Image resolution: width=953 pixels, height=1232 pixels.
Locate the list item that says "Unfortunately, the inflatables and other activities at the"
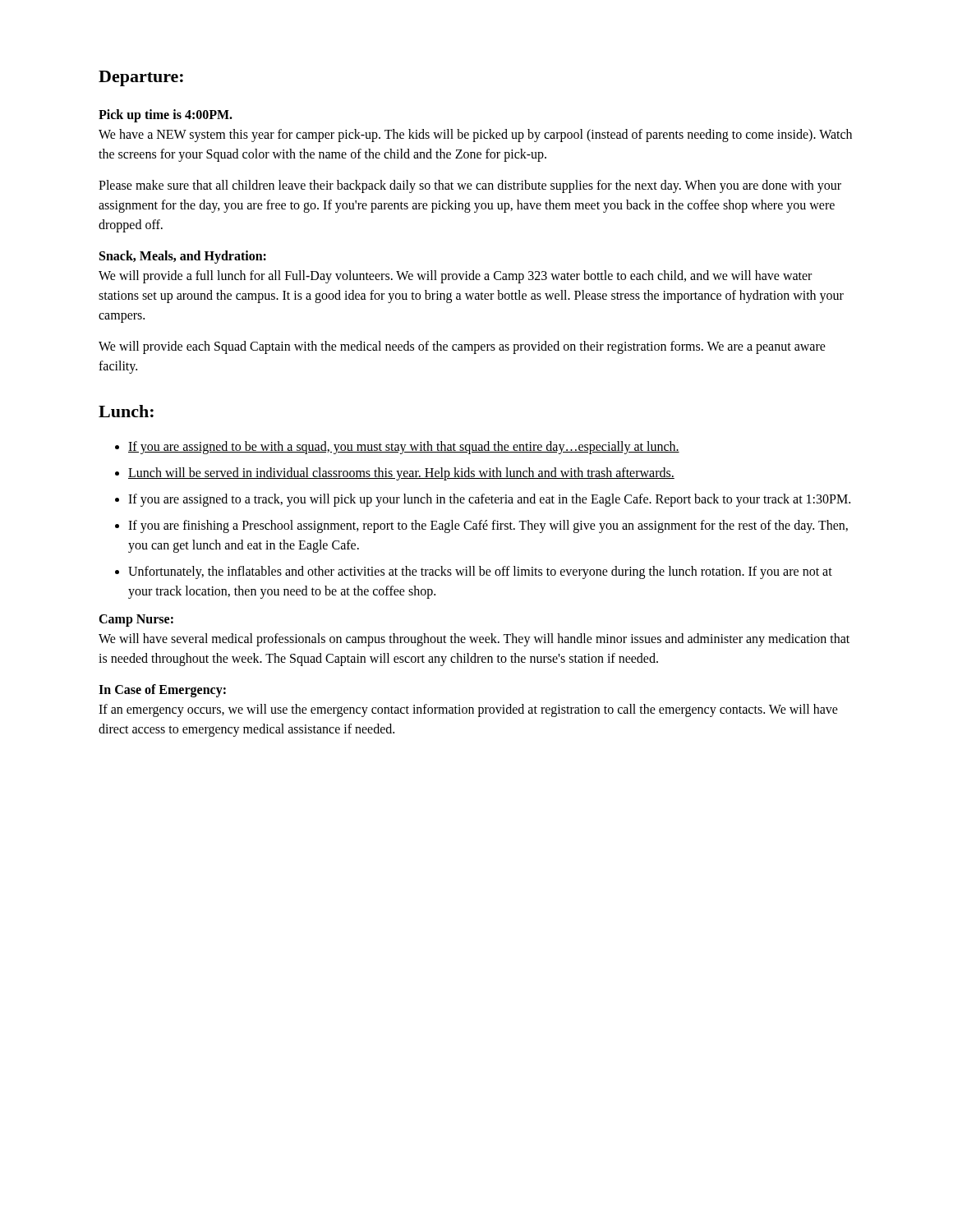click(491, 582)
